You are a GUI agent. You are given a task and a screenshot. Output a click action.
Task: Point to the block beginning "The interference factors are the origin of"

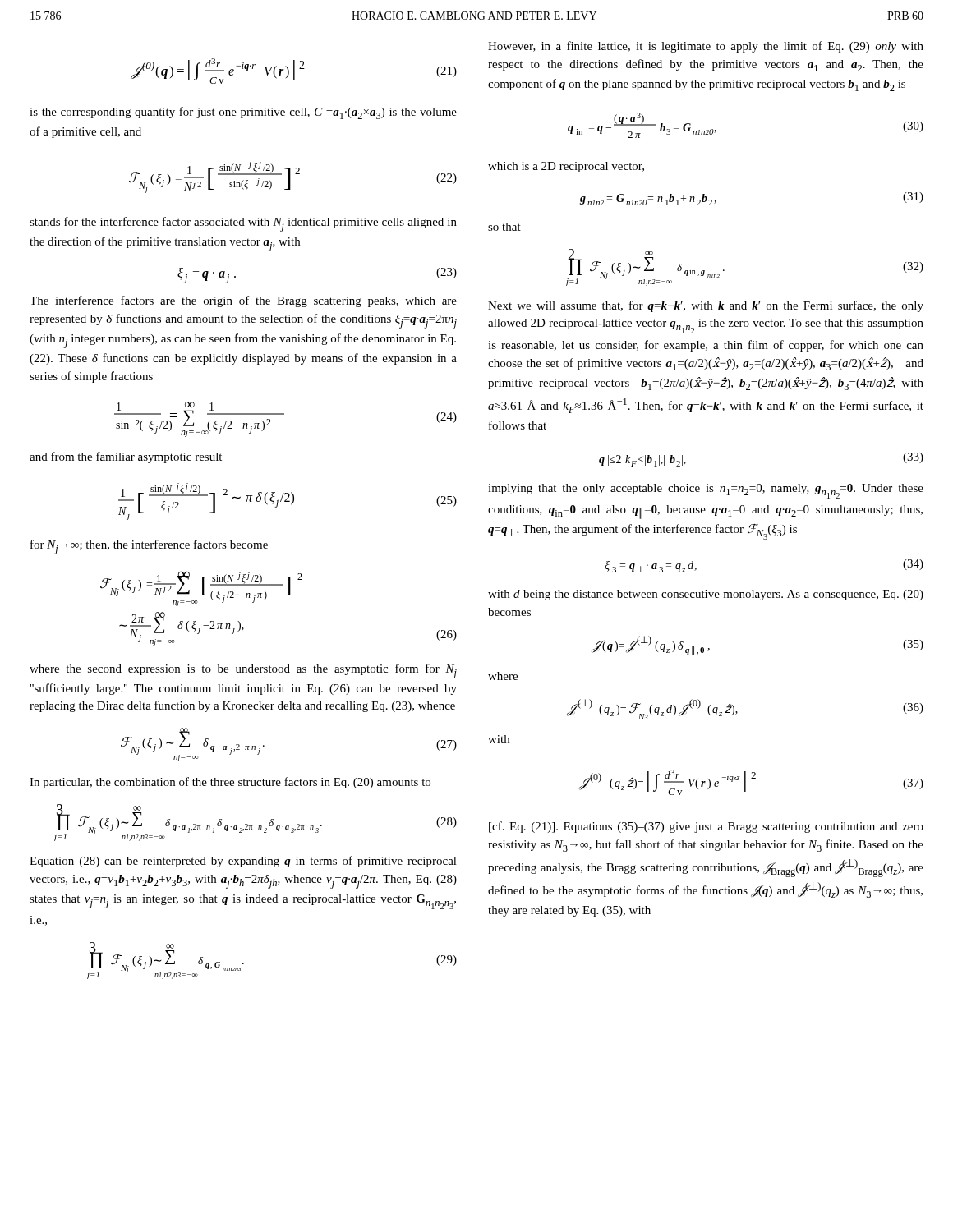click(x=243, y=338)
